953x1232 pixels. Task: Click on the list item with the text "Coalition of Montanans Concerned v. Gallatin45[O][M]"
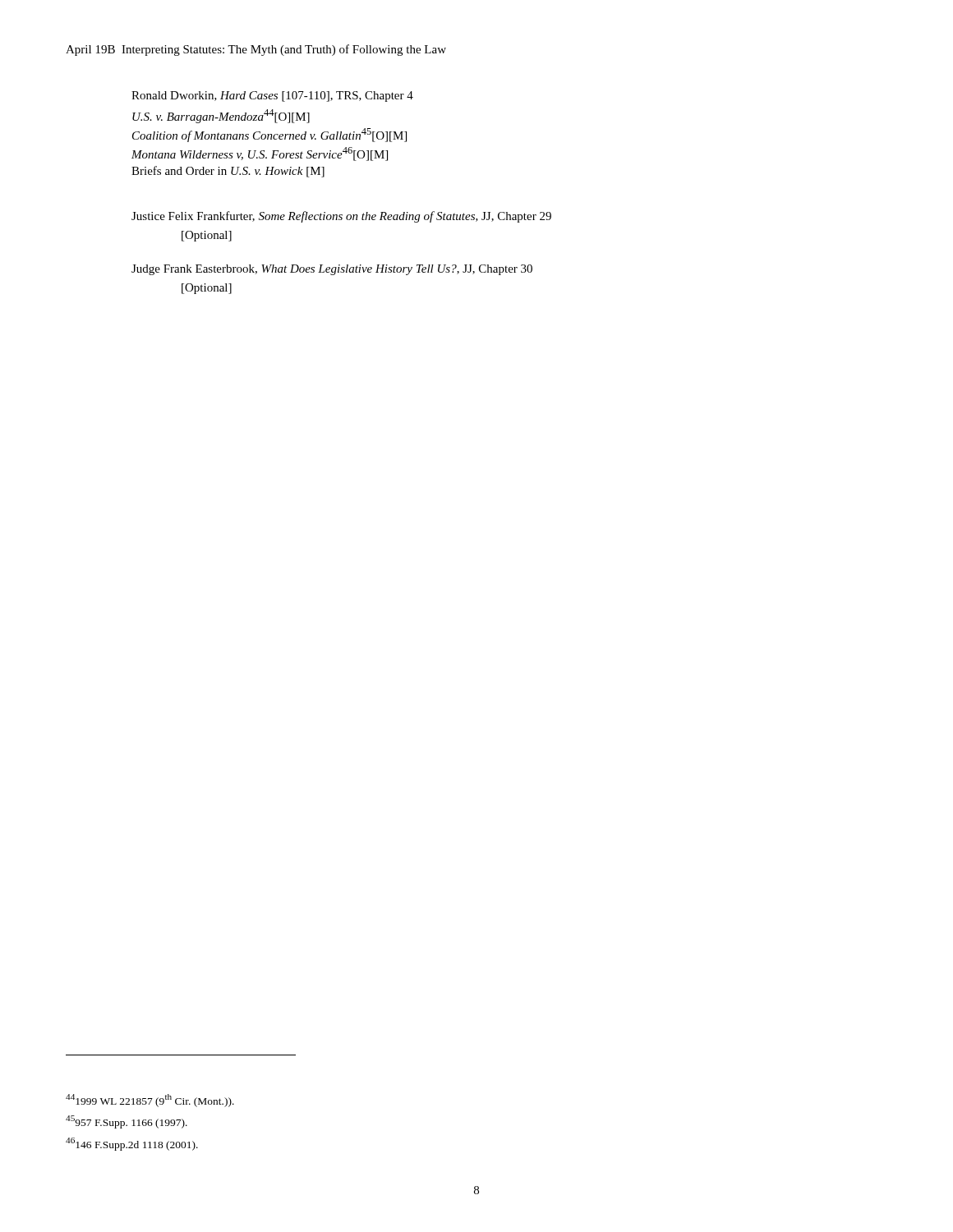[x=270, y=134]
